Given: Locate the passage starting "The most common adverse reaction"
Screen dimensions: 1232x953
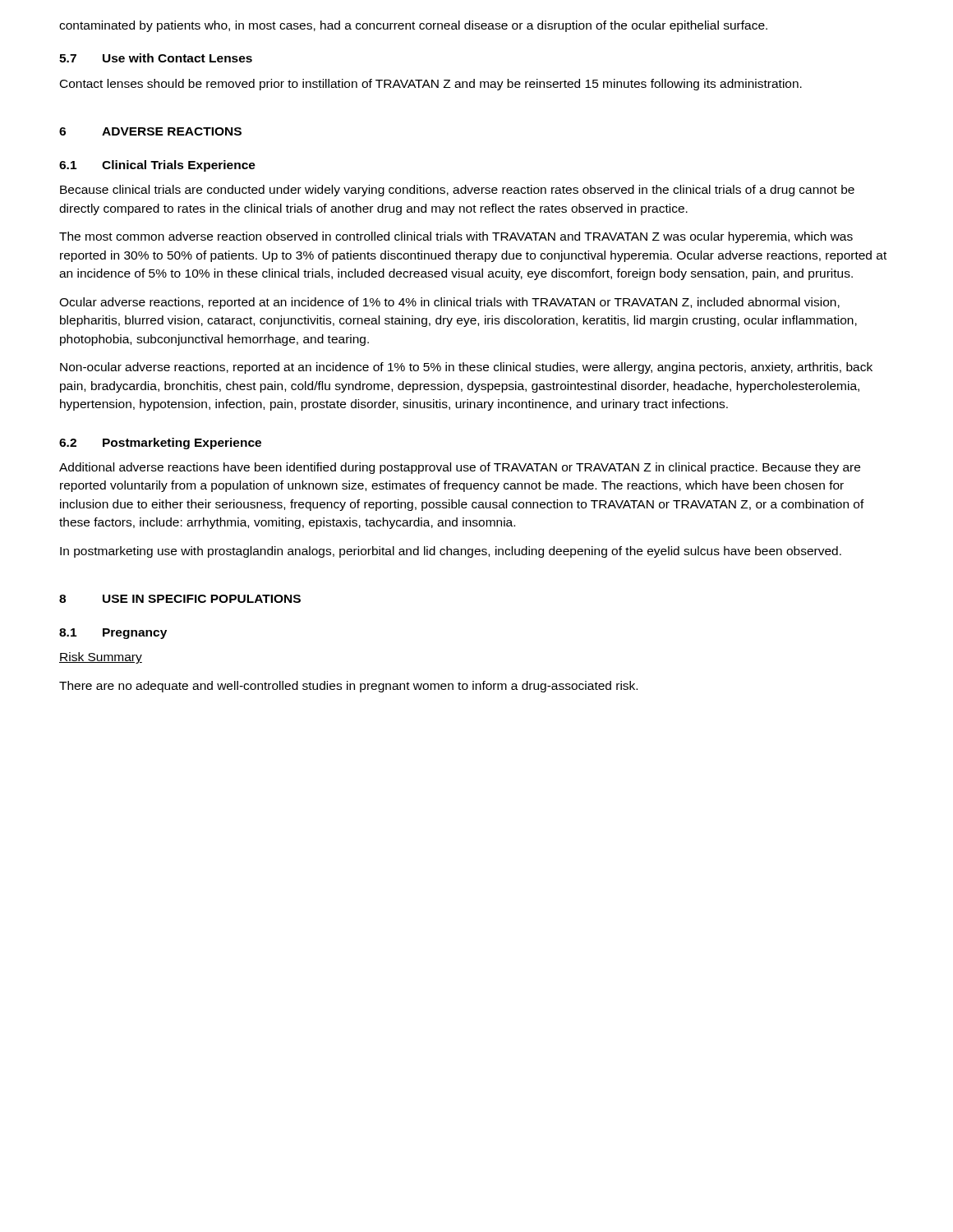Looking at the screenshot, I should point(476,255).
